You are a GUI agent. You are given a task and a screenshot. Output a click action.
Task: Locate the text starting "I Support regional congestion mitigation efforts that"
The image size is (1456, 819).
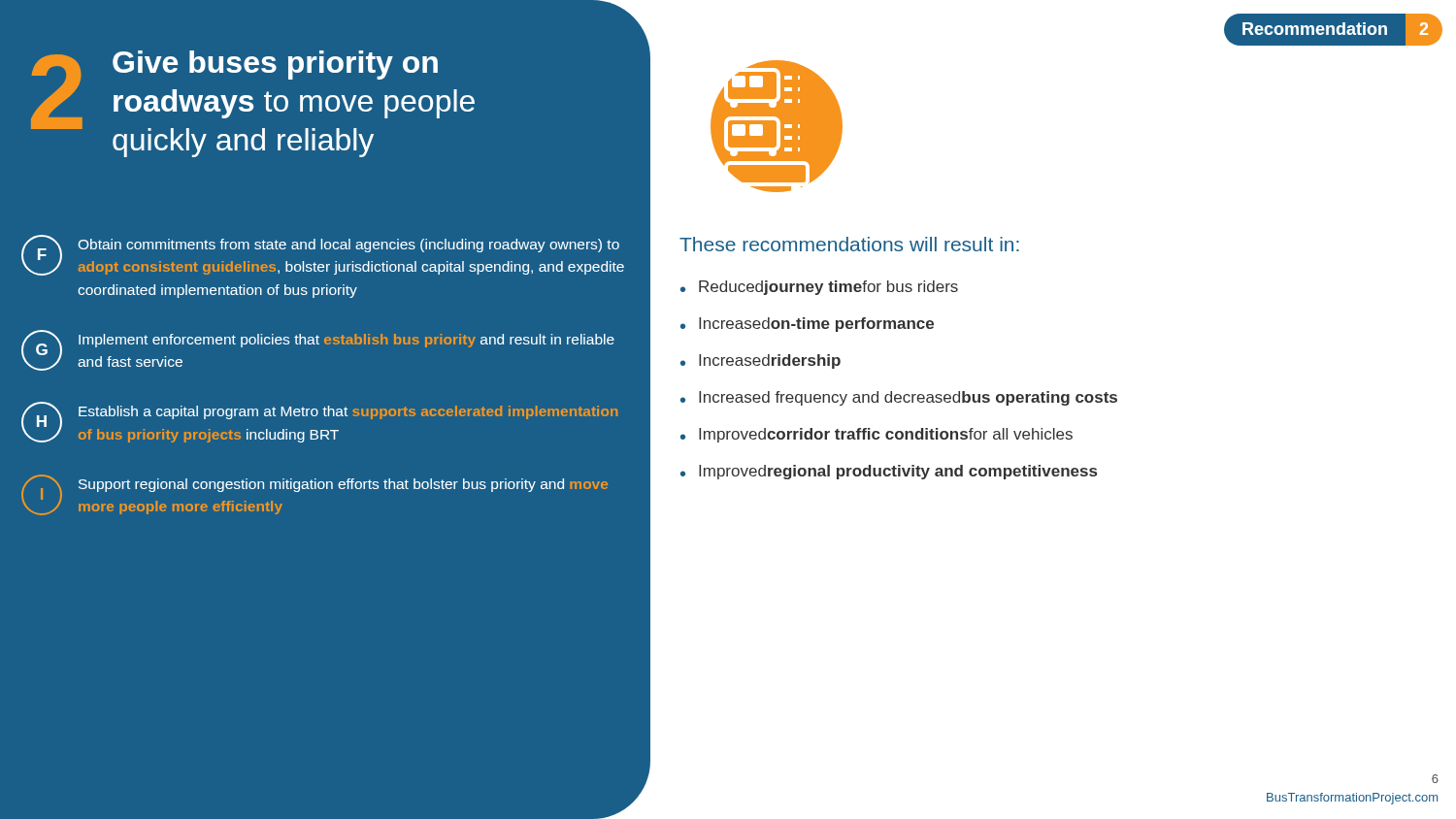pos(327,495)
